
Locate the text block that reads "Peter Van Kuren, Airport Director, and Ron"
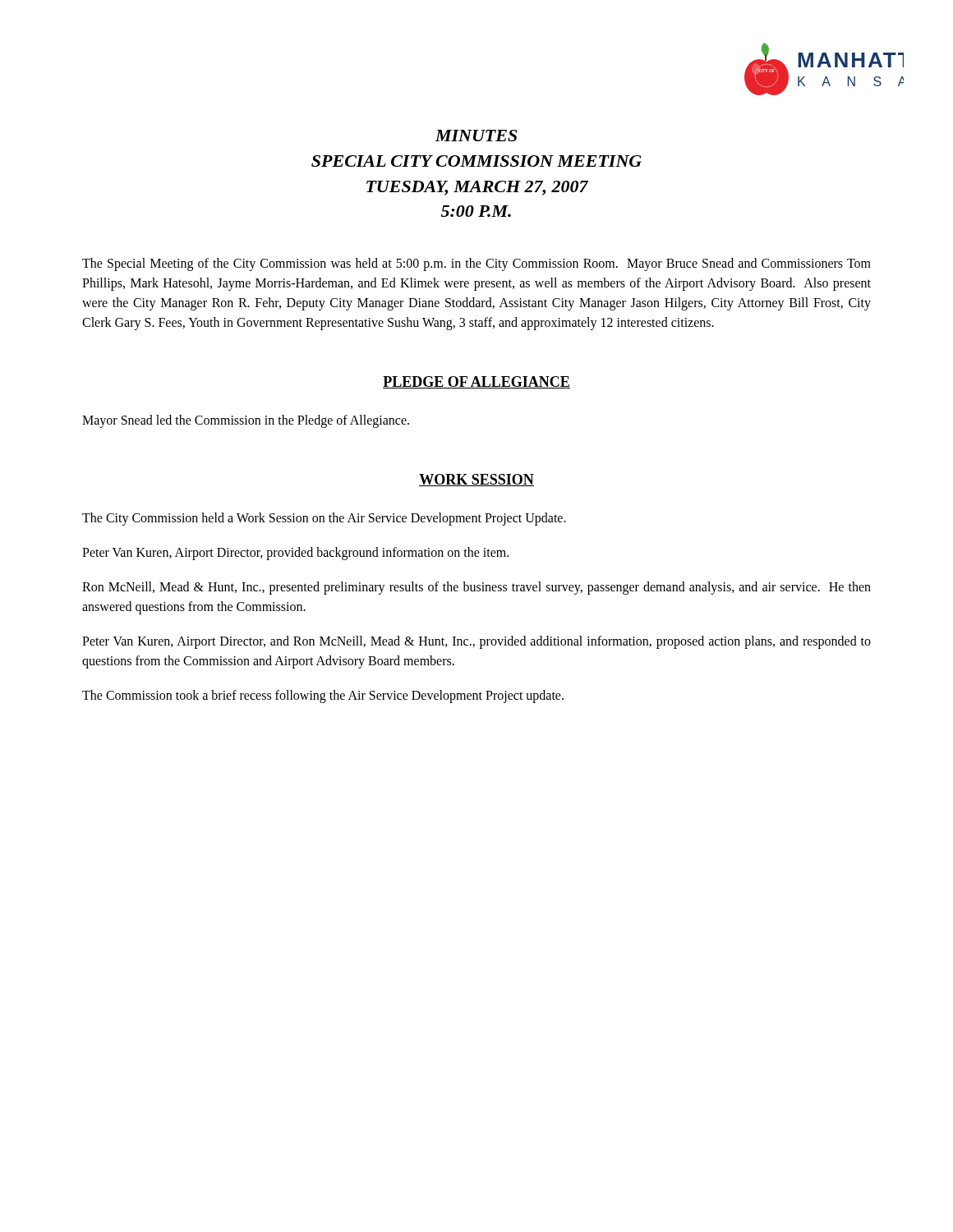(x=476, y=651)
